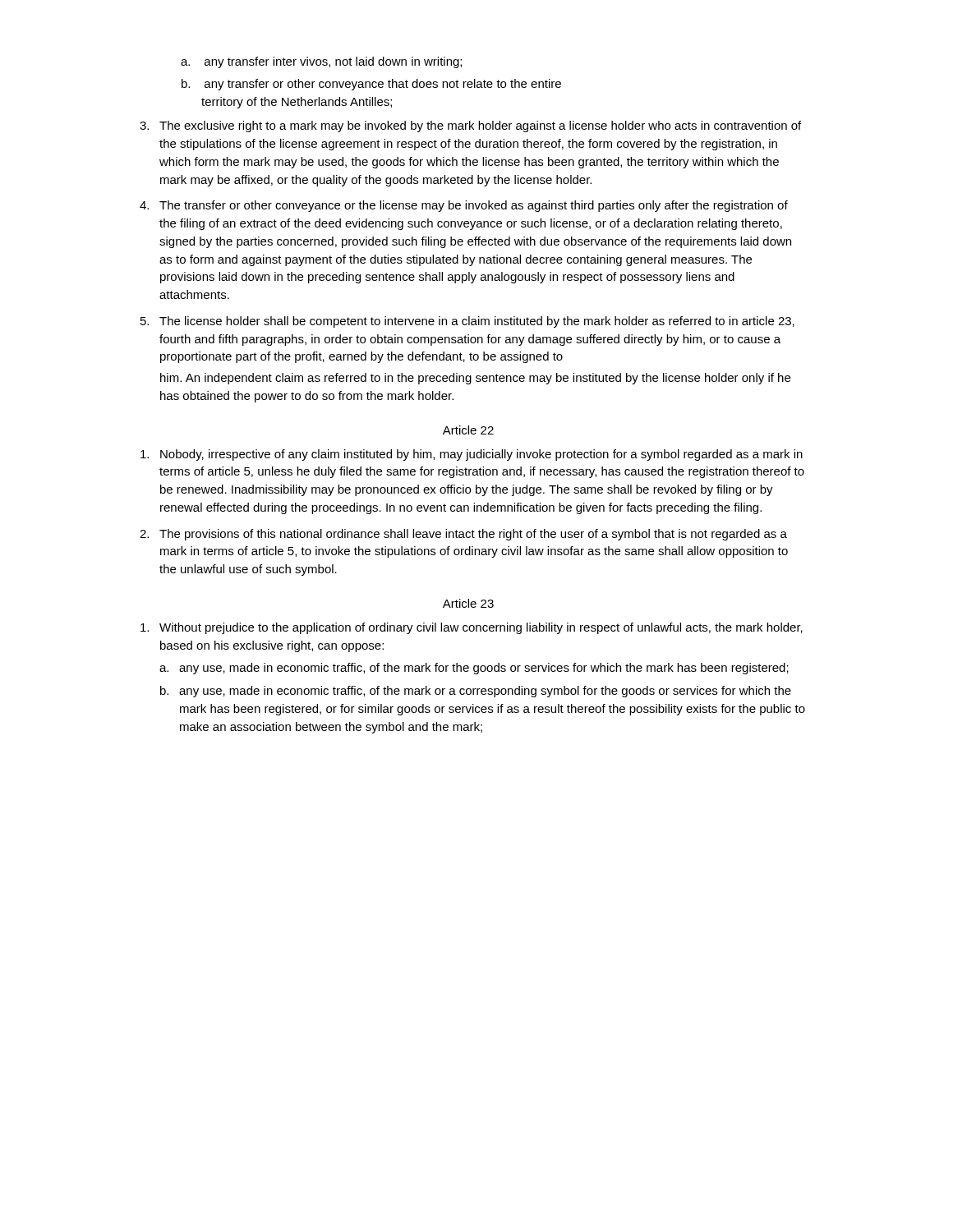Select the text block that says "him. An independent claim as referred"
Viewport: 953px width, 1232px height.
[475, 386]
